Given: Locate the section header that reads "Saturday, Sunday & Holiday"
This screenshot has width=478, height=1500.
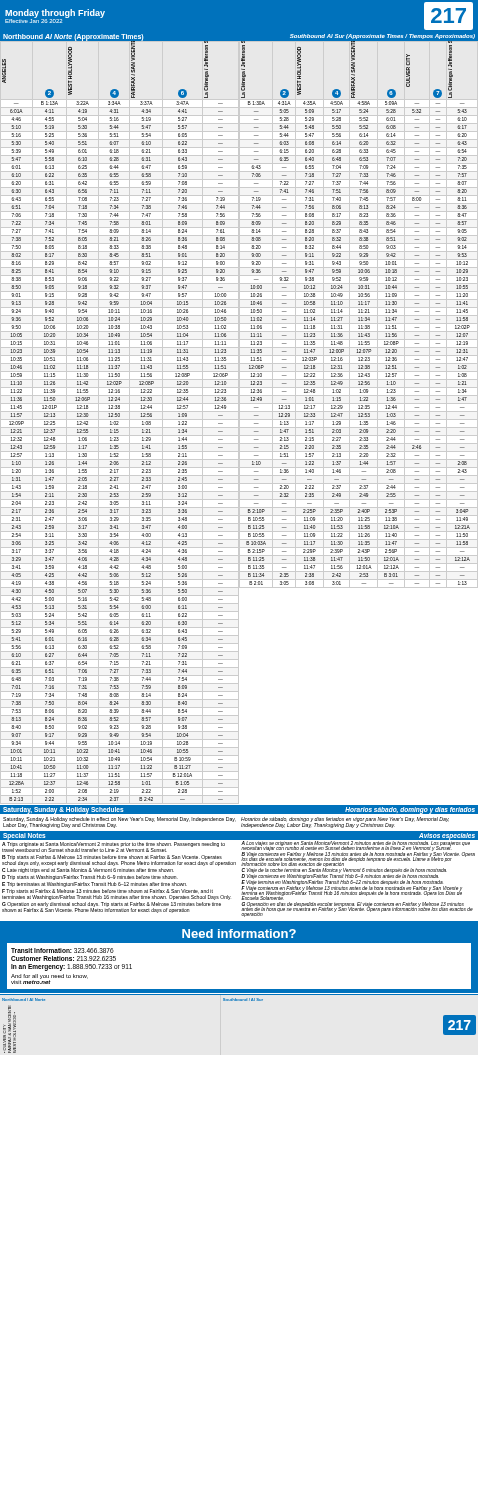Looking at the screenshot, I should click(239, 809).
